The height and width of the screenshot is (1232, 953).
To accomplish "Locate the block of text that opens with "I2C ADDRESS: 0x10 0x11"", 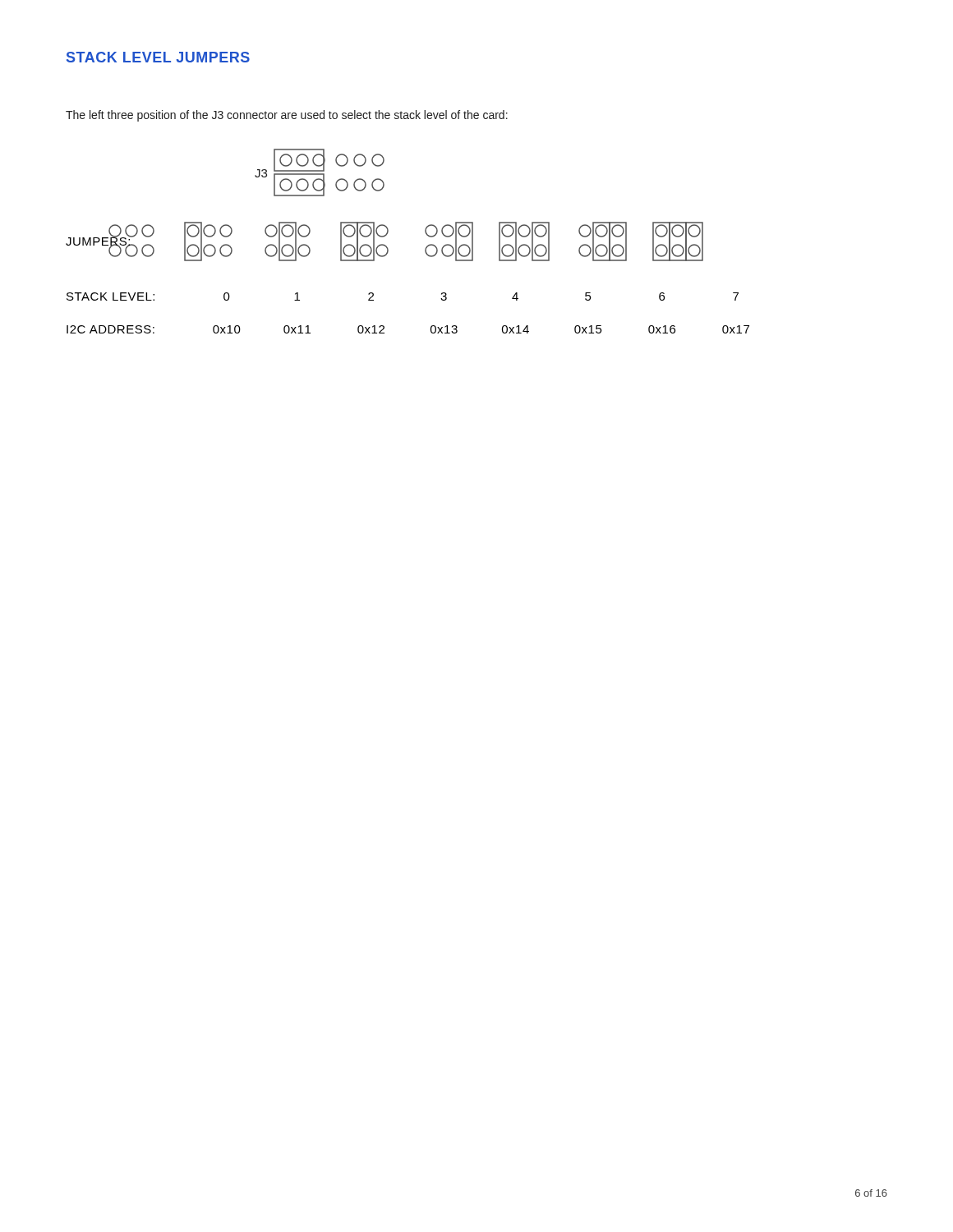I will 419,329.
